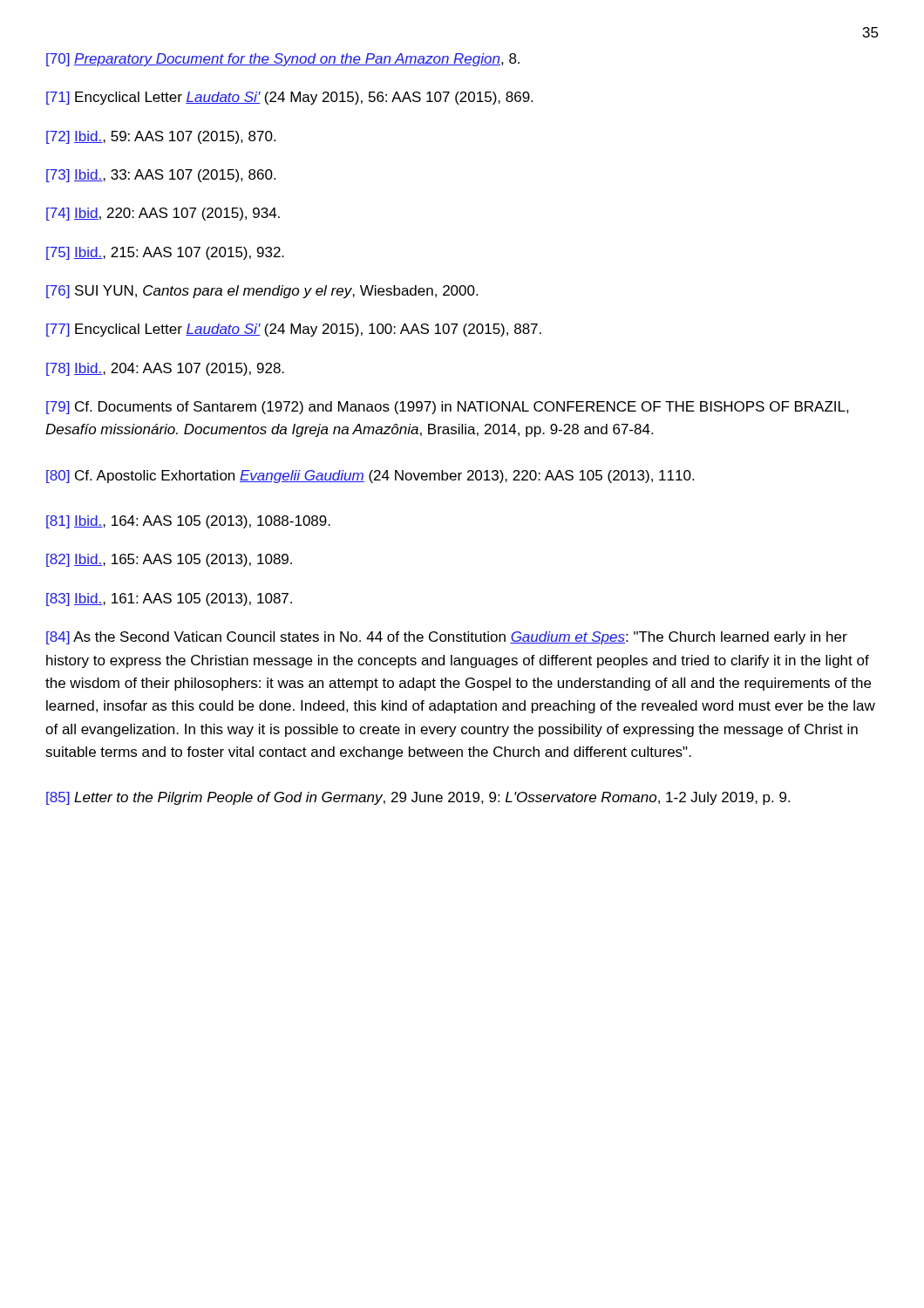This screenshot has width=924, height=1308.
Task: Select the element starting "[78] Ibid., 204: AAS"
Action: point(165,368)
